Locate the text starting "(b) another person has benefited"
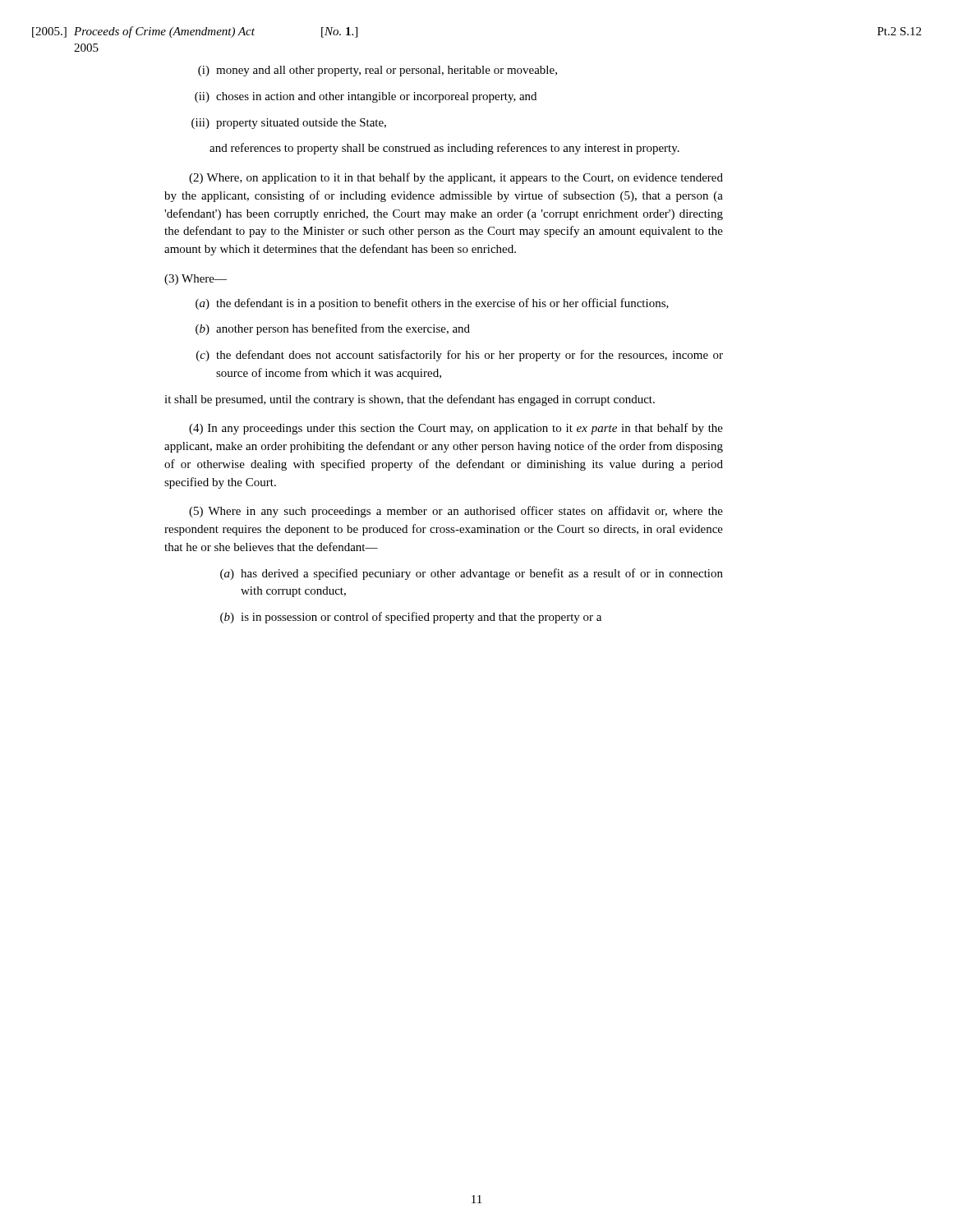This screenshot has height=1232, width=953. (x=444, y=329)
